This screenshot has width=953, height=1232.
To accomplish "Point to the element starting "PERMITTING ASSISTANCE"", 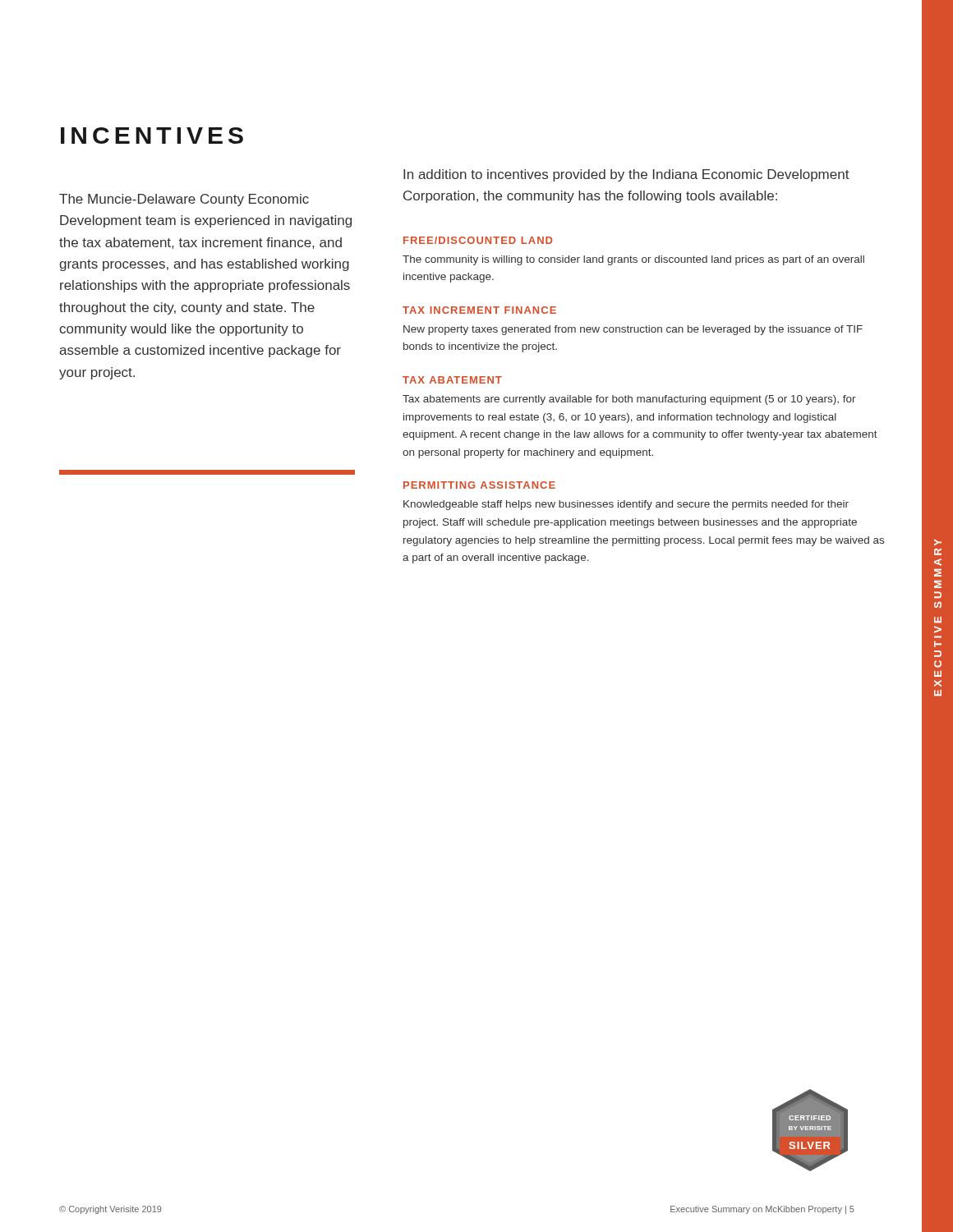I will [479, 485].
